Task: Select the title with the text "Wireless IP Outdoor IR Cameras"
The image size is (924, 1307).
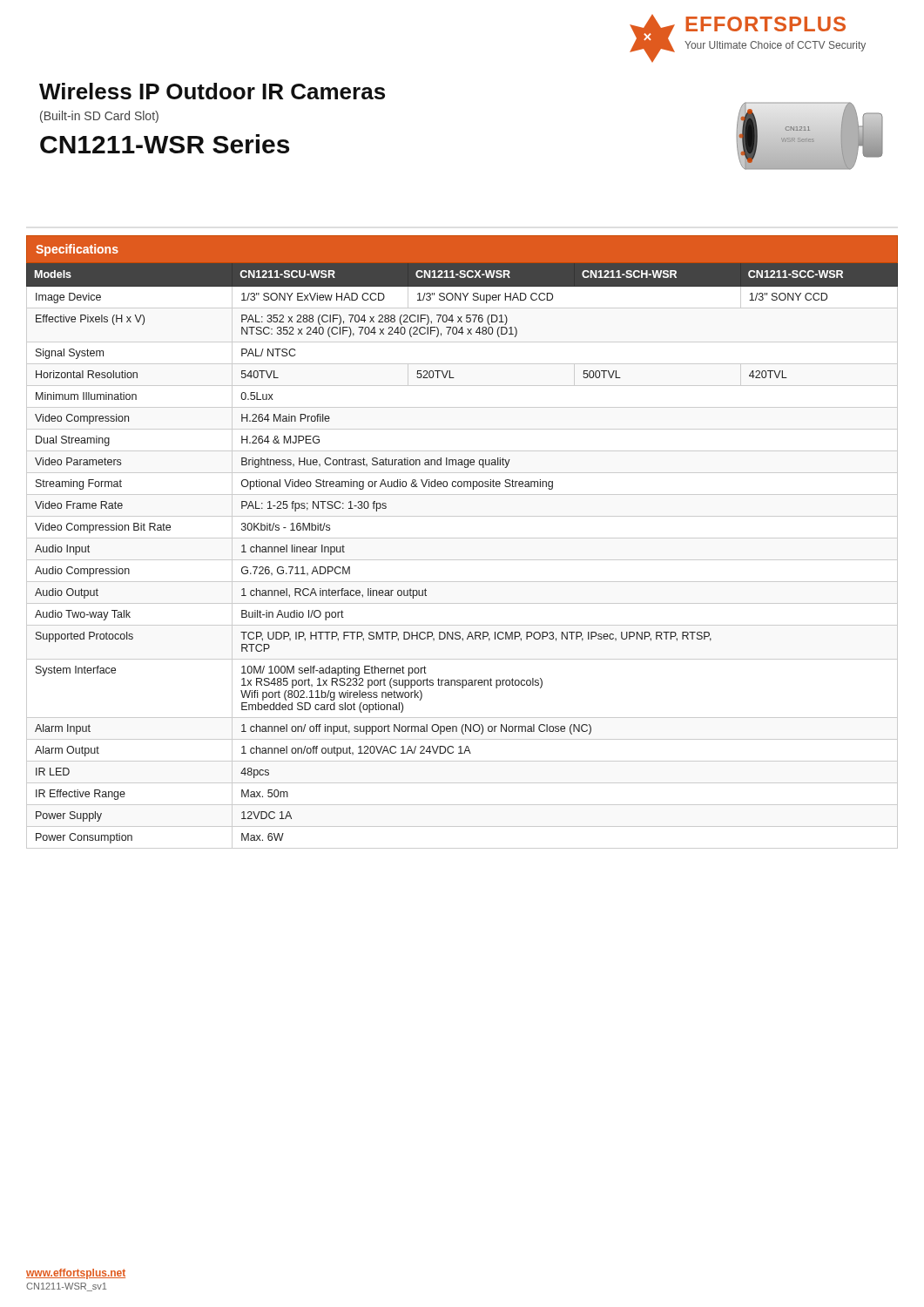Action: [213, 91]
